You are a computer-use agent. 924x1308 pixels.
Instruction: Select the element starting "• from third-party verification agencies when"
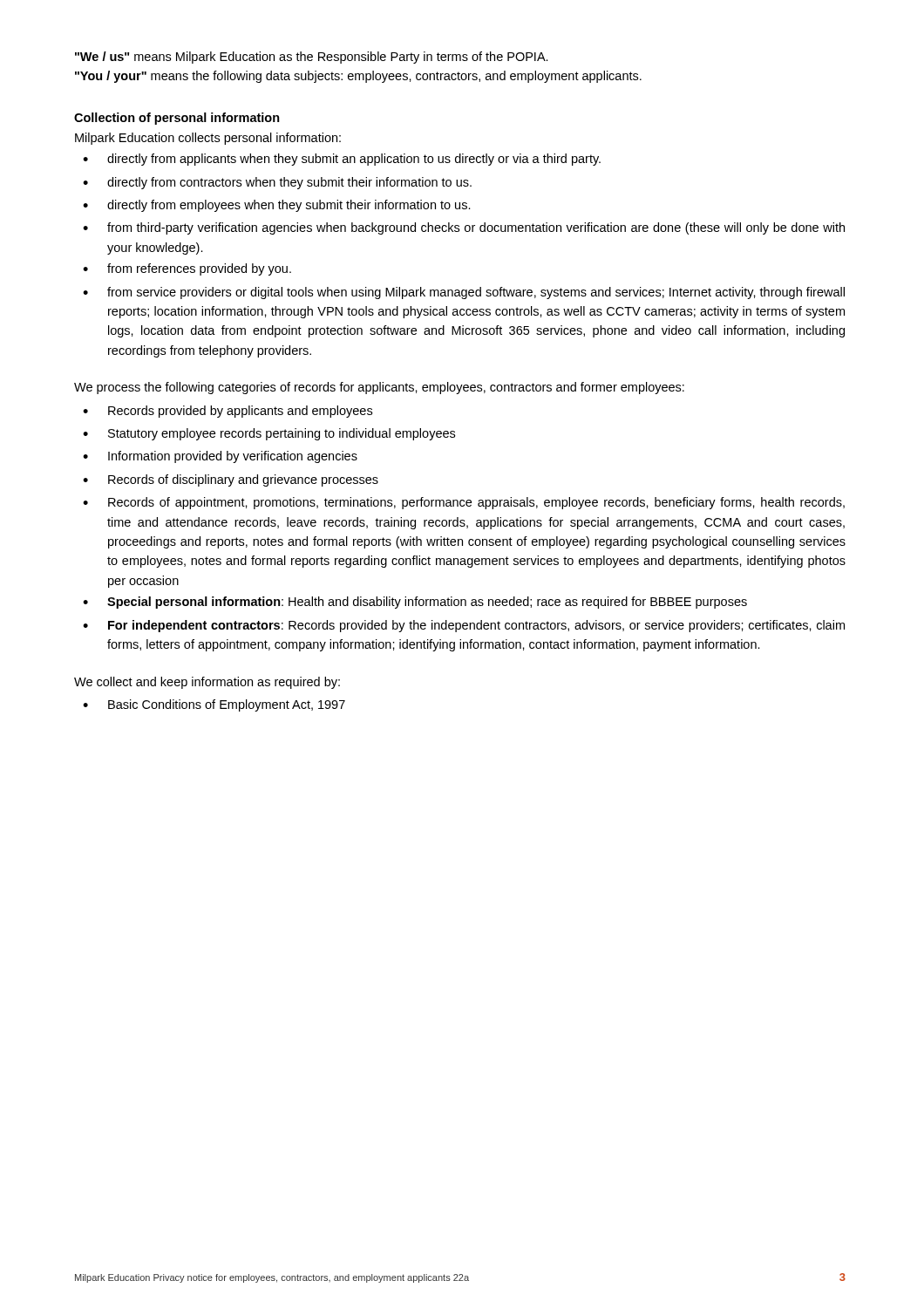point(460,238)
